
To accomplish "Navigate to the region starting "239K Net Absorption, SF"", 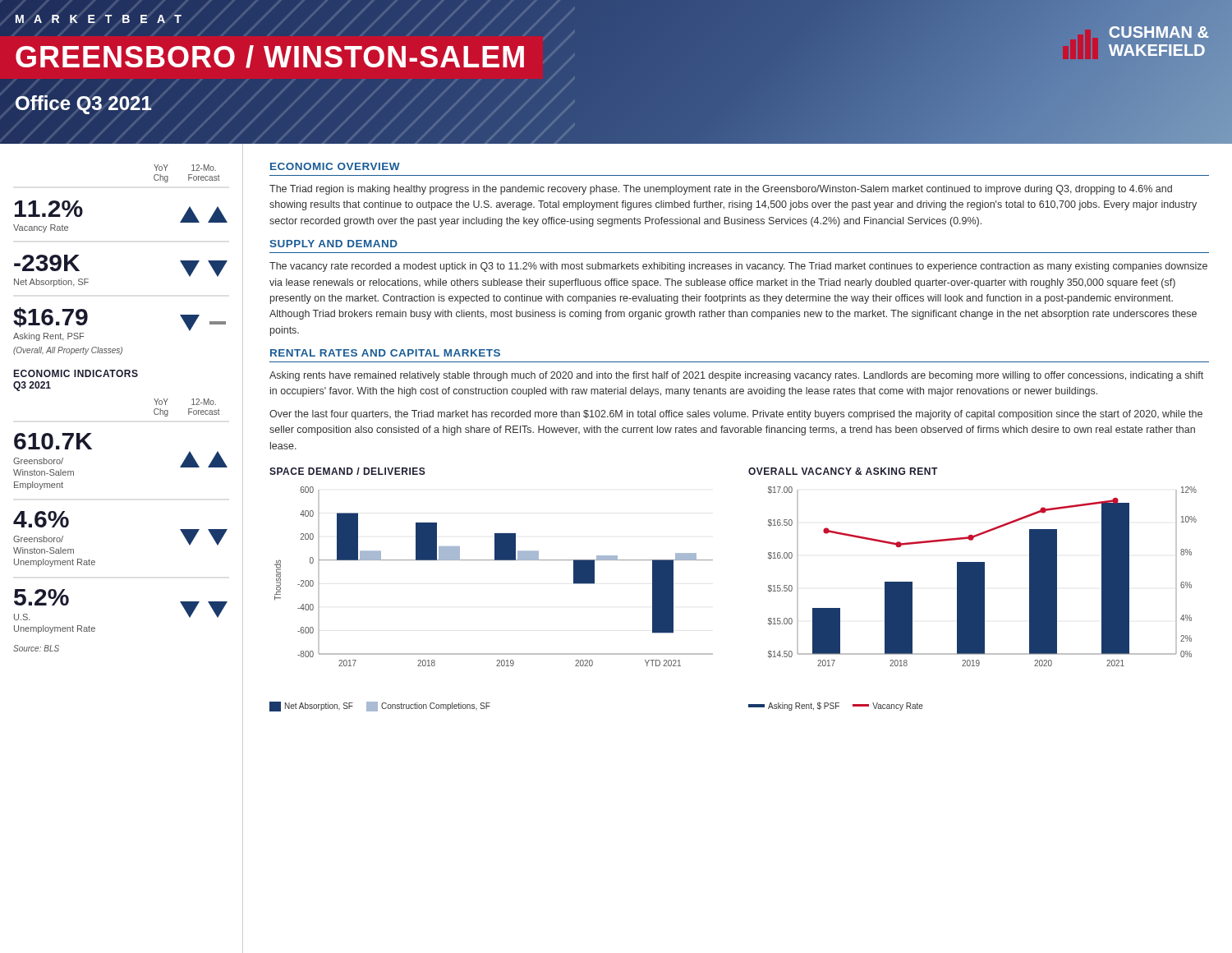I will point(43,264).
